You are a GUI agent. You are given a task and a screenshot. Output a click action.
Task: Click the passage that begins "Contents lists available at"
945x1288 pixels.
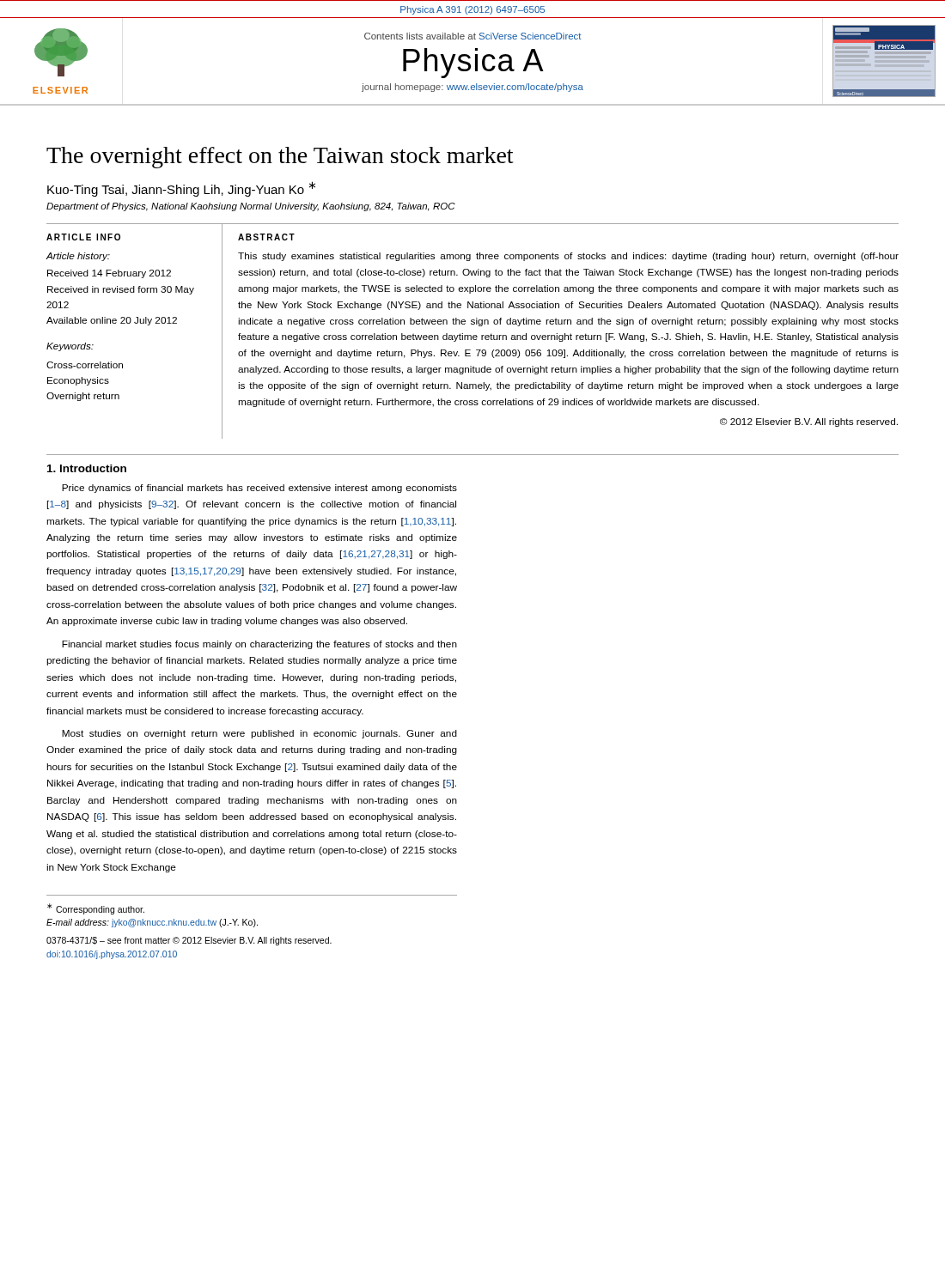(472, 36)
